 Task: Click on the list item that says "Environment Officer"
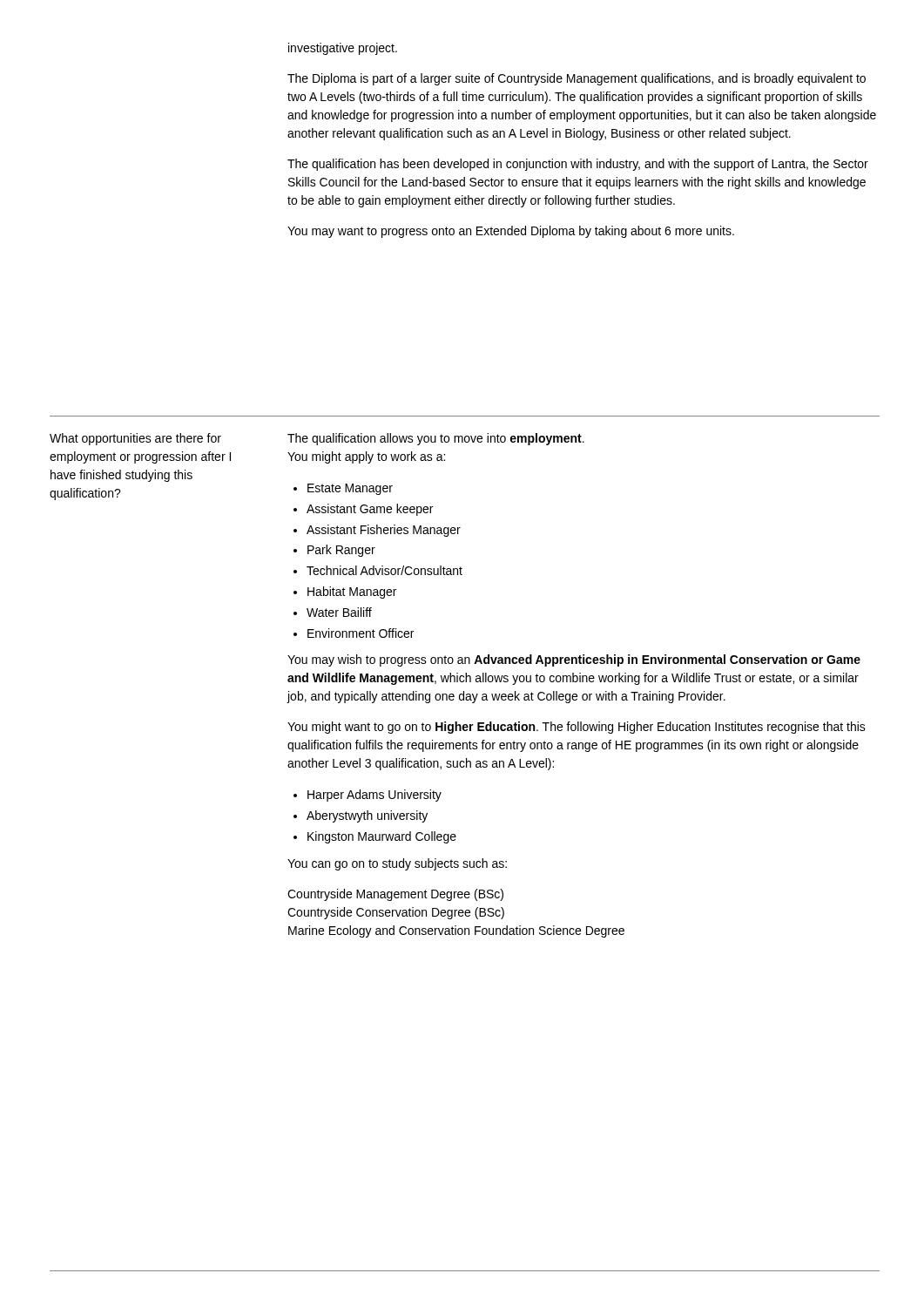pyautogui.click(x=360, y=633)
